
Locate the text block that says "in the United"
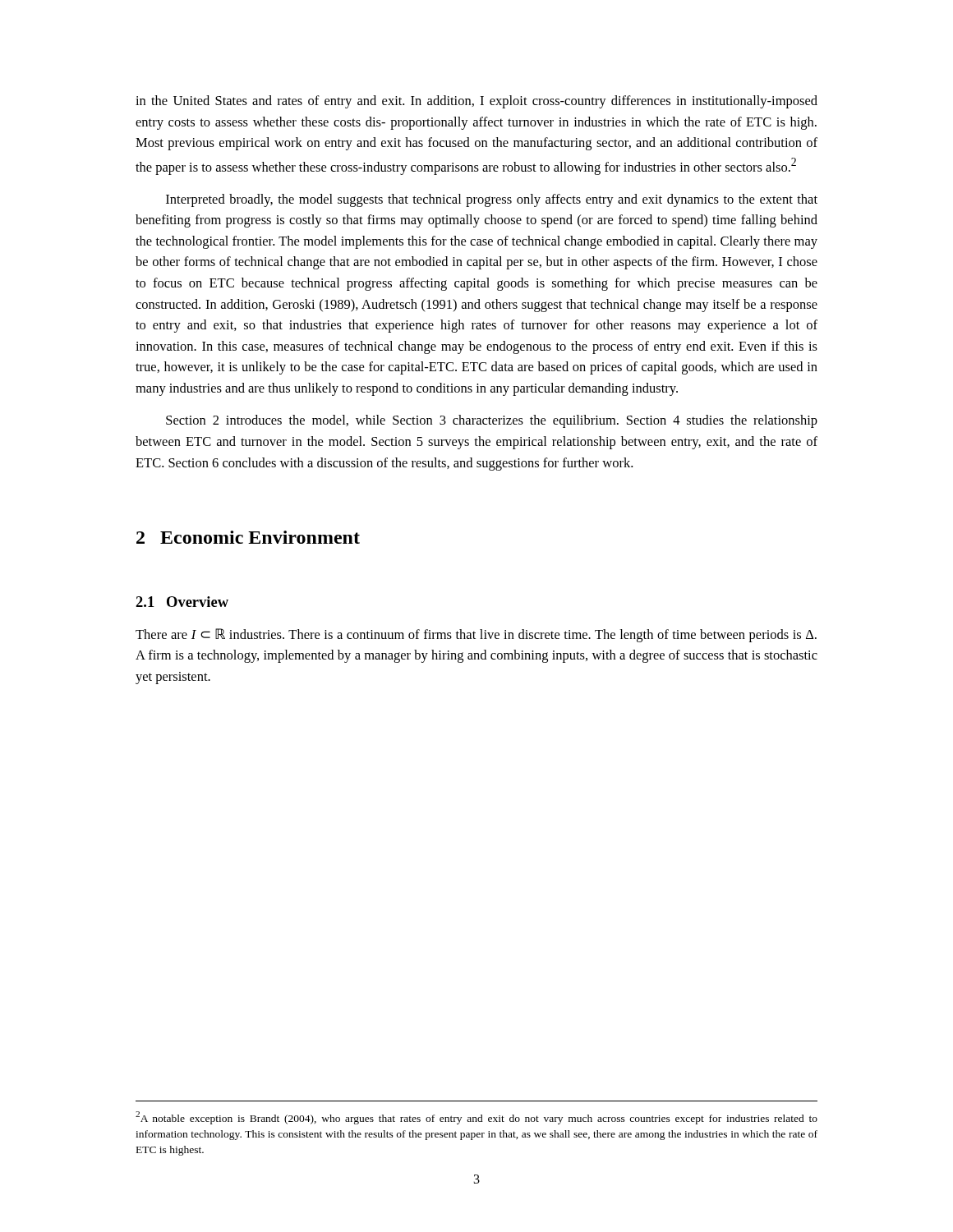476,134
